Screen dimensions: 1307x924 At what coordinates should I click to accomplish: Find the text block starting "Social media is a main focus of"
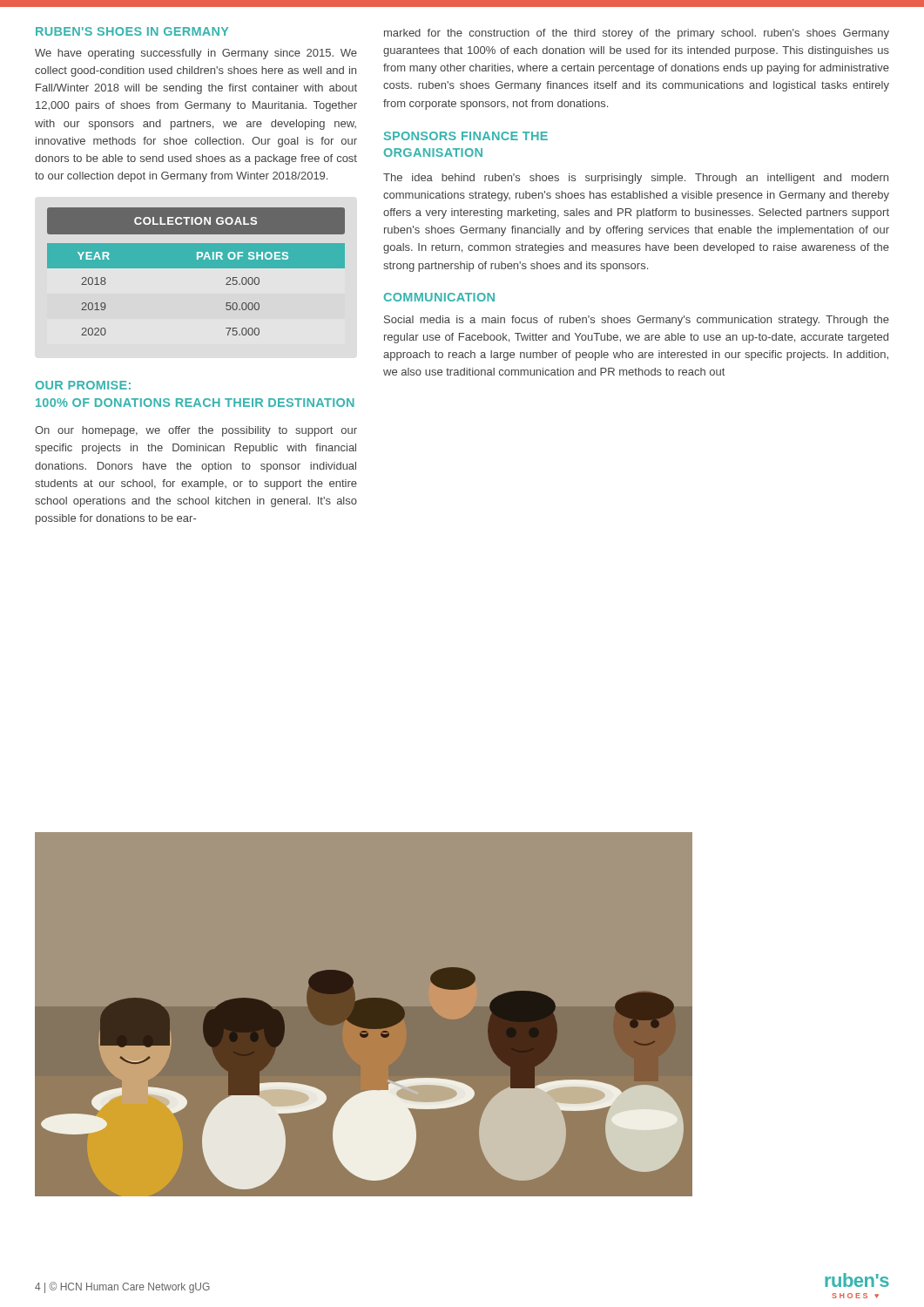click(636, 345)
